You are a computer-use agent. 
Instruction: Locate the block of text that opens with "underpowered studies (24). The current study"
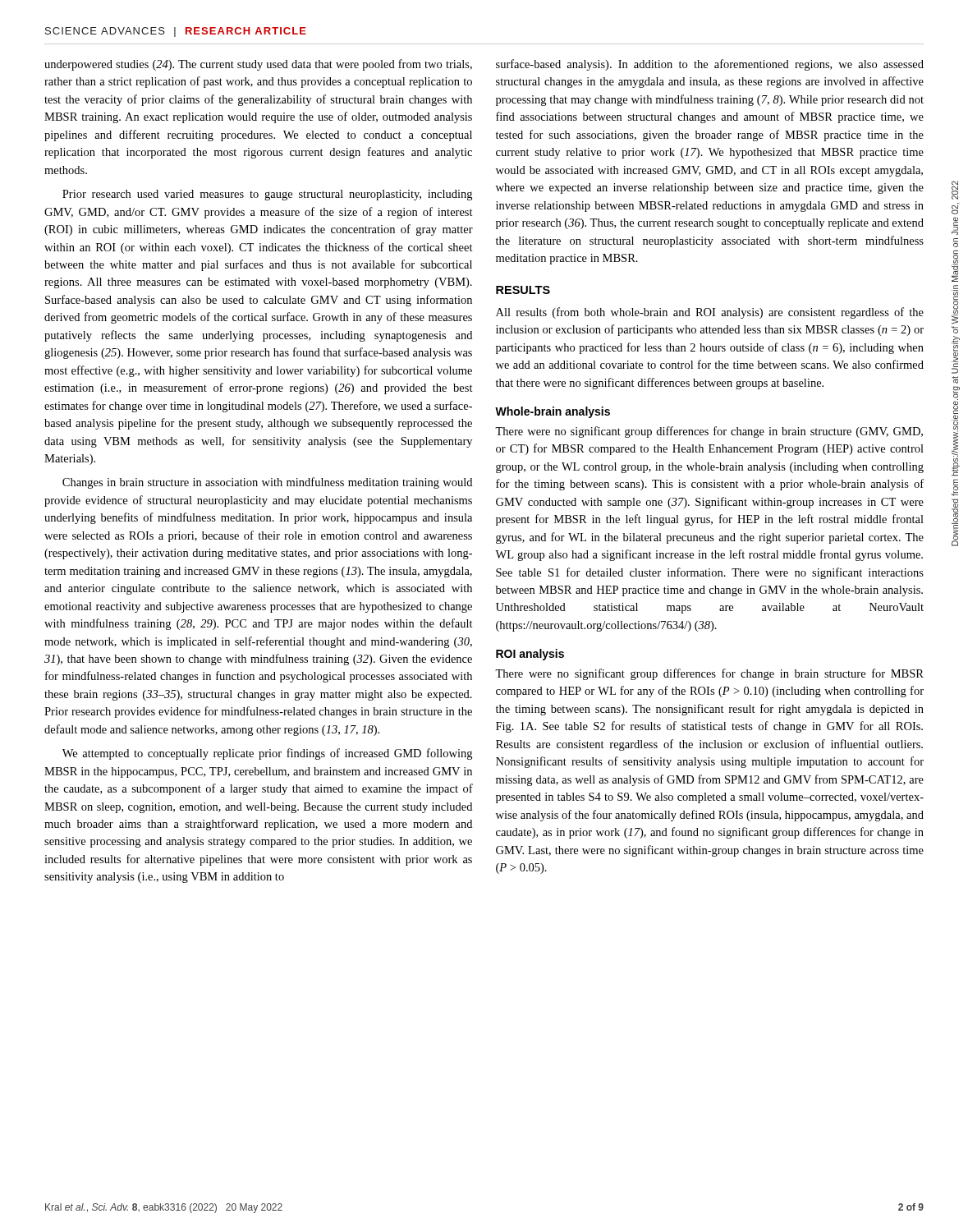click(x=258, y=117)
